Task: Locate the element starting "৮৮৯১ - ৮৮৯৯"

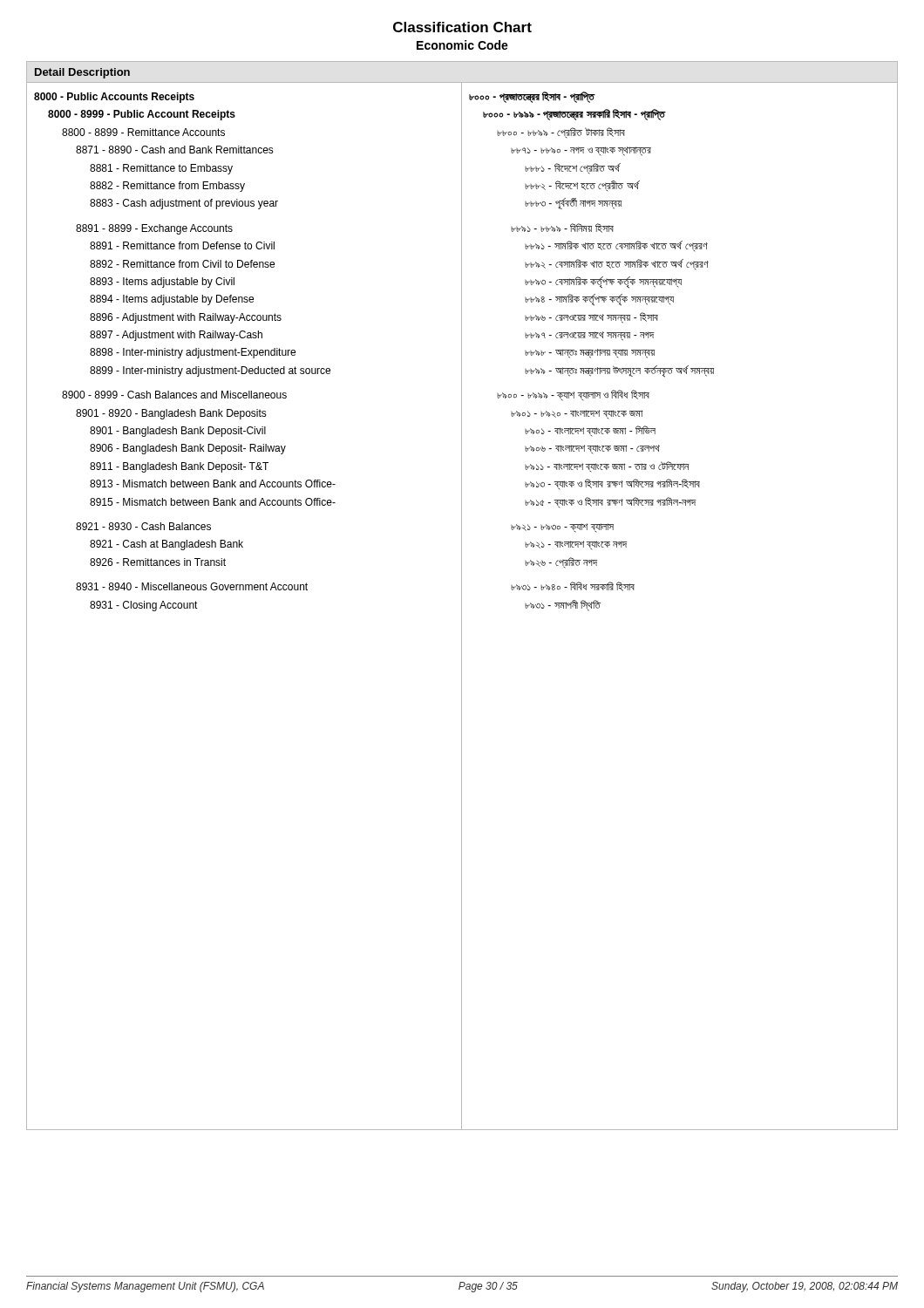Action: pyautogui.click(x=562, y=228)
